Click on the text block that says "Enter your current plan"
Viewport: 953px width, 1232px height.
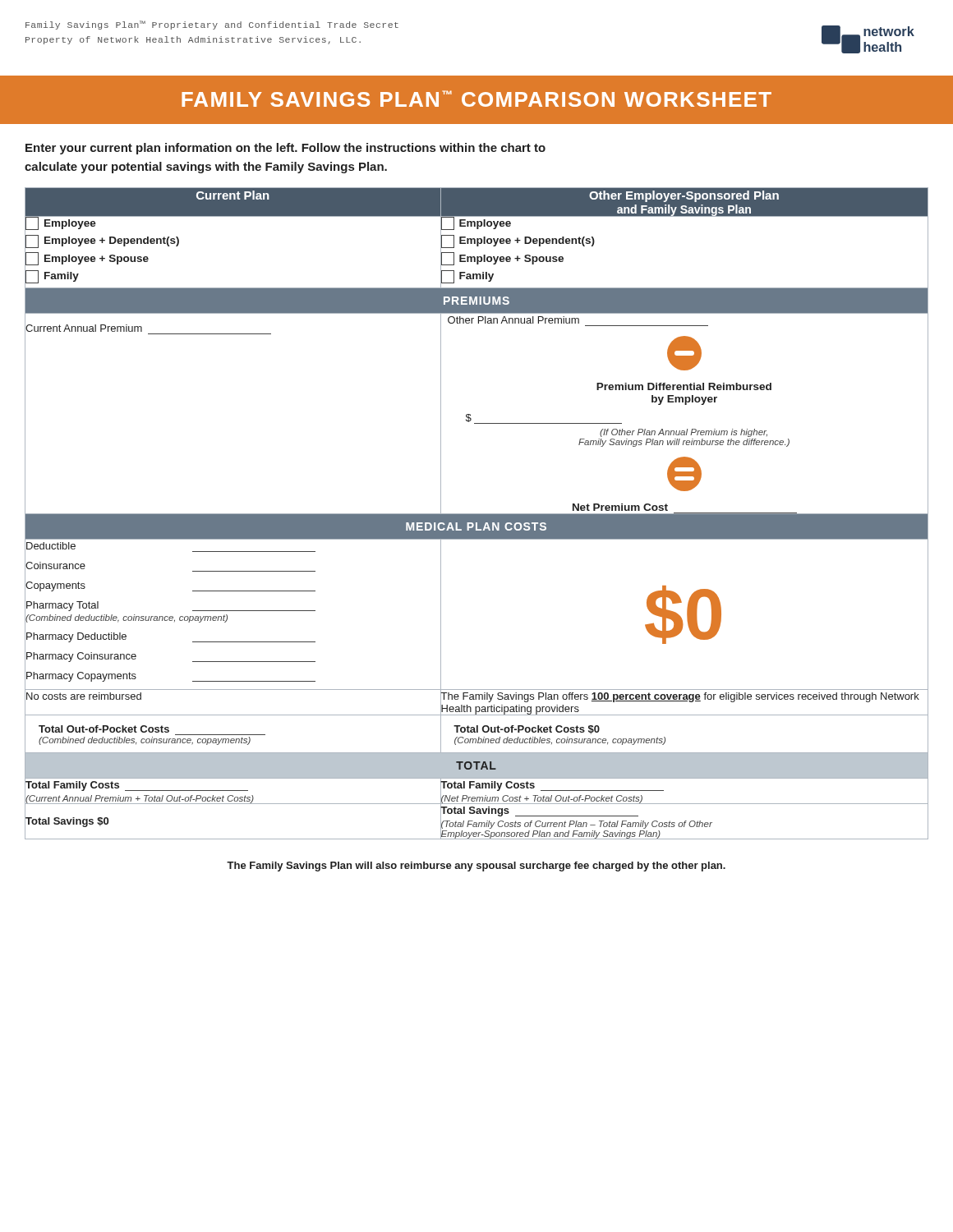(x=285, y=157)
